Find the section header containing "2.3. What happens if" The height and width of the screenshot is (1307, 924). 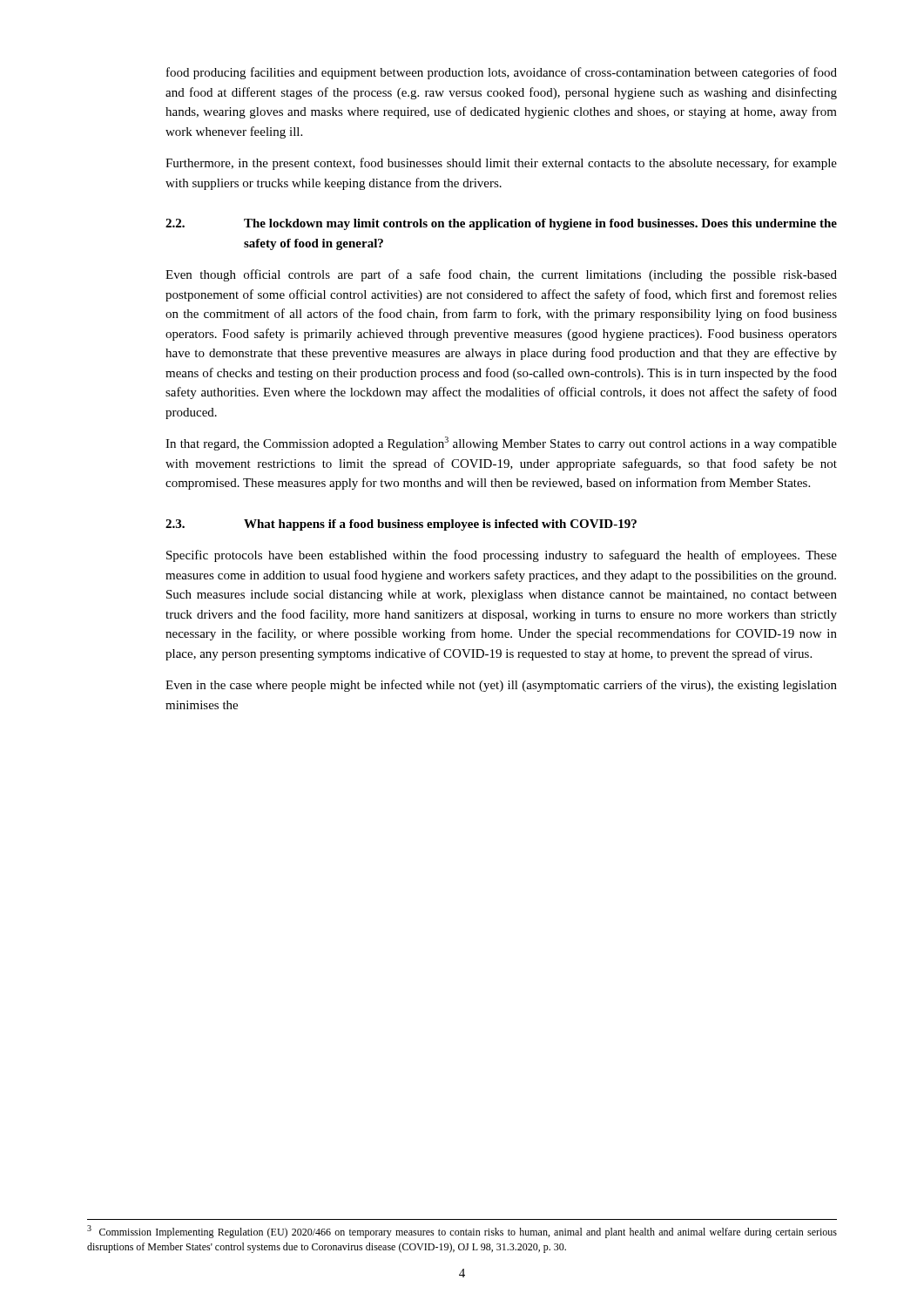click(x=501, y=523)
